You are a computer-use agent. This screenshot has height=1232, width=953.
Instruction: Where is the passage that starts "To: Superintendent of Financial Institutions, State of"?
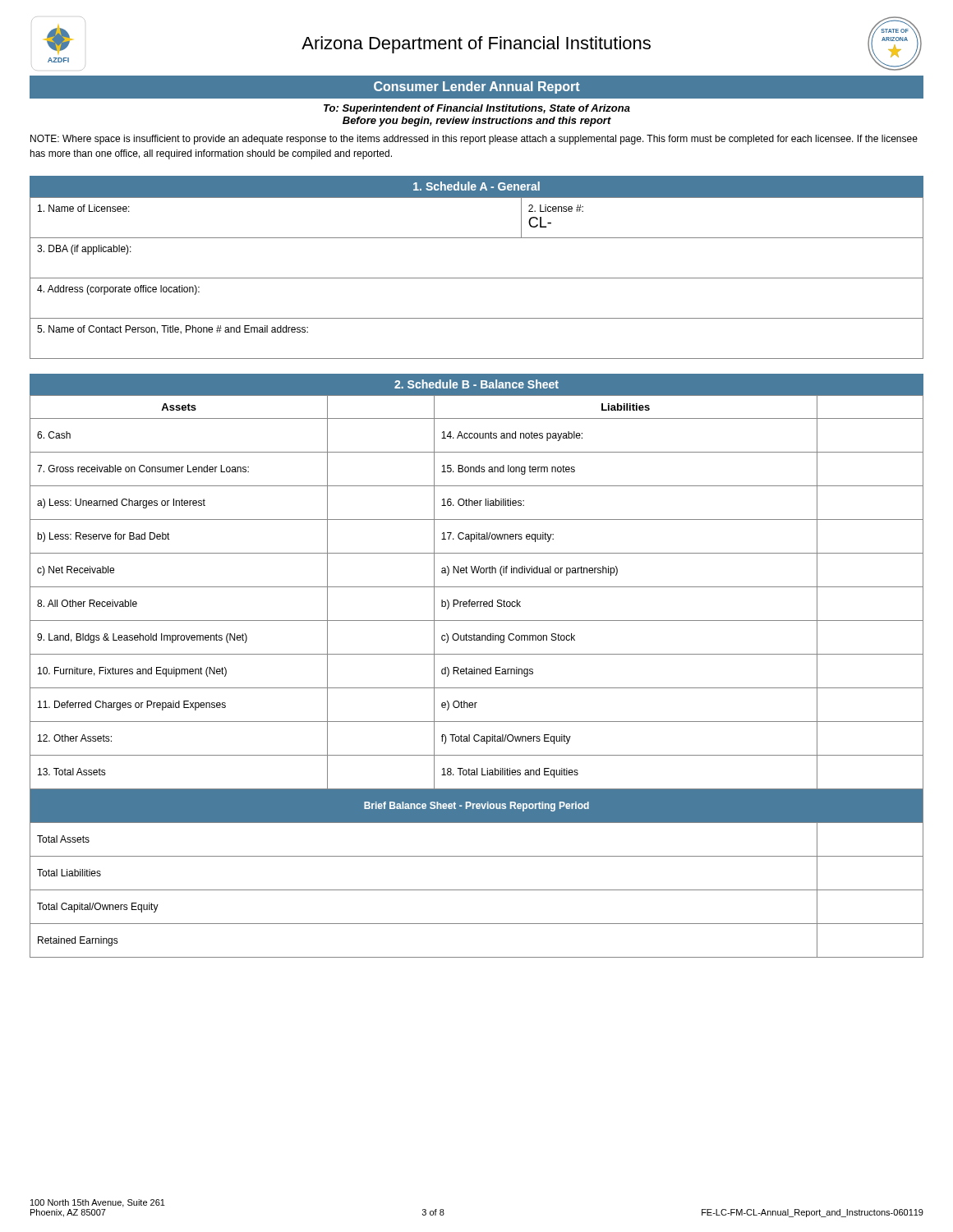[476, 114]
